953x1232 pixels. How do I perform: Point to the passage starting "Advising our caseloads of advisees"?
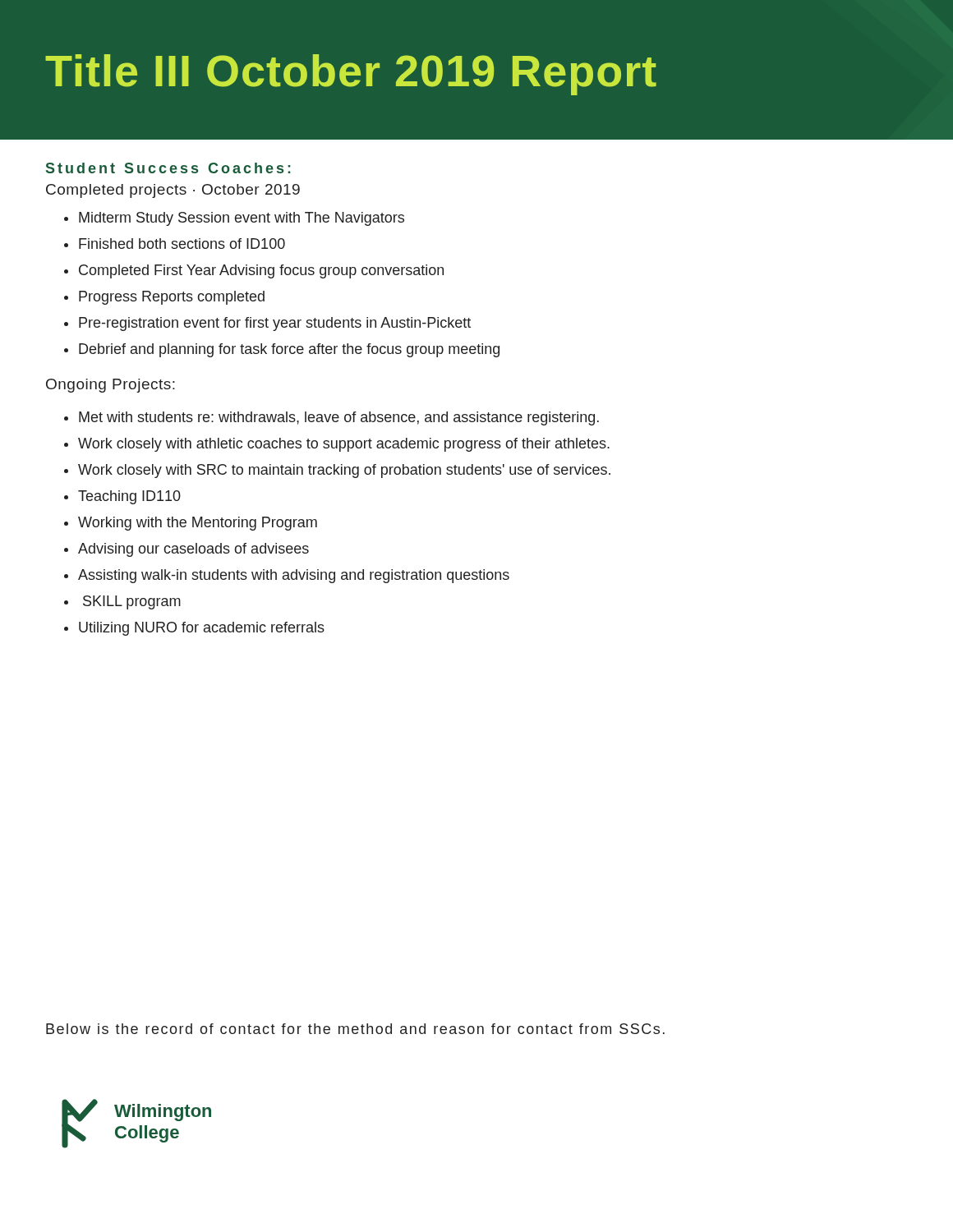[194, 549]
